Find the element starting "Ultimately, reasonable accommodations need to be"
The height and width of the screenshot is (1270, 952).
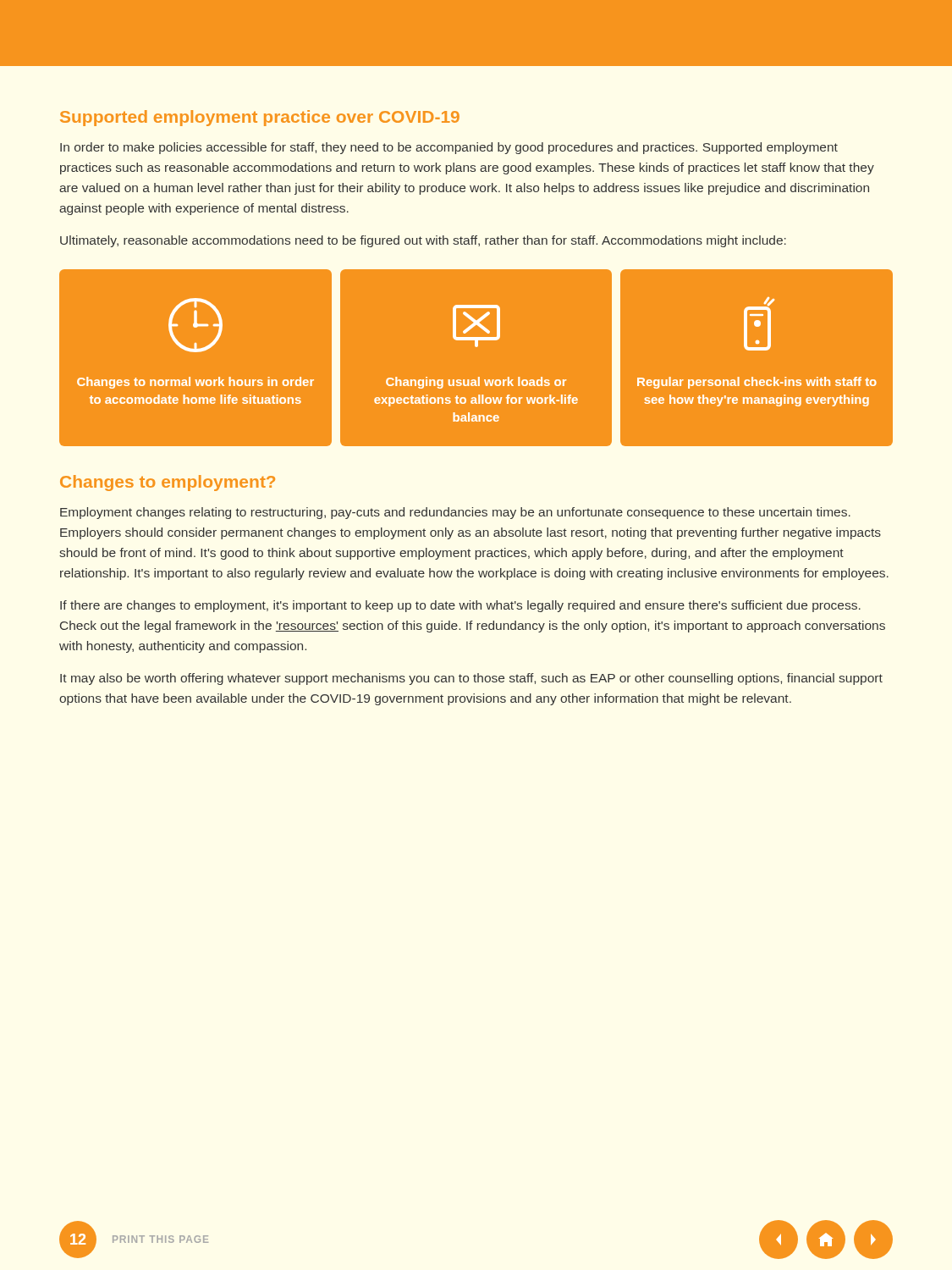pyautogui.click(x=423, y=240)
